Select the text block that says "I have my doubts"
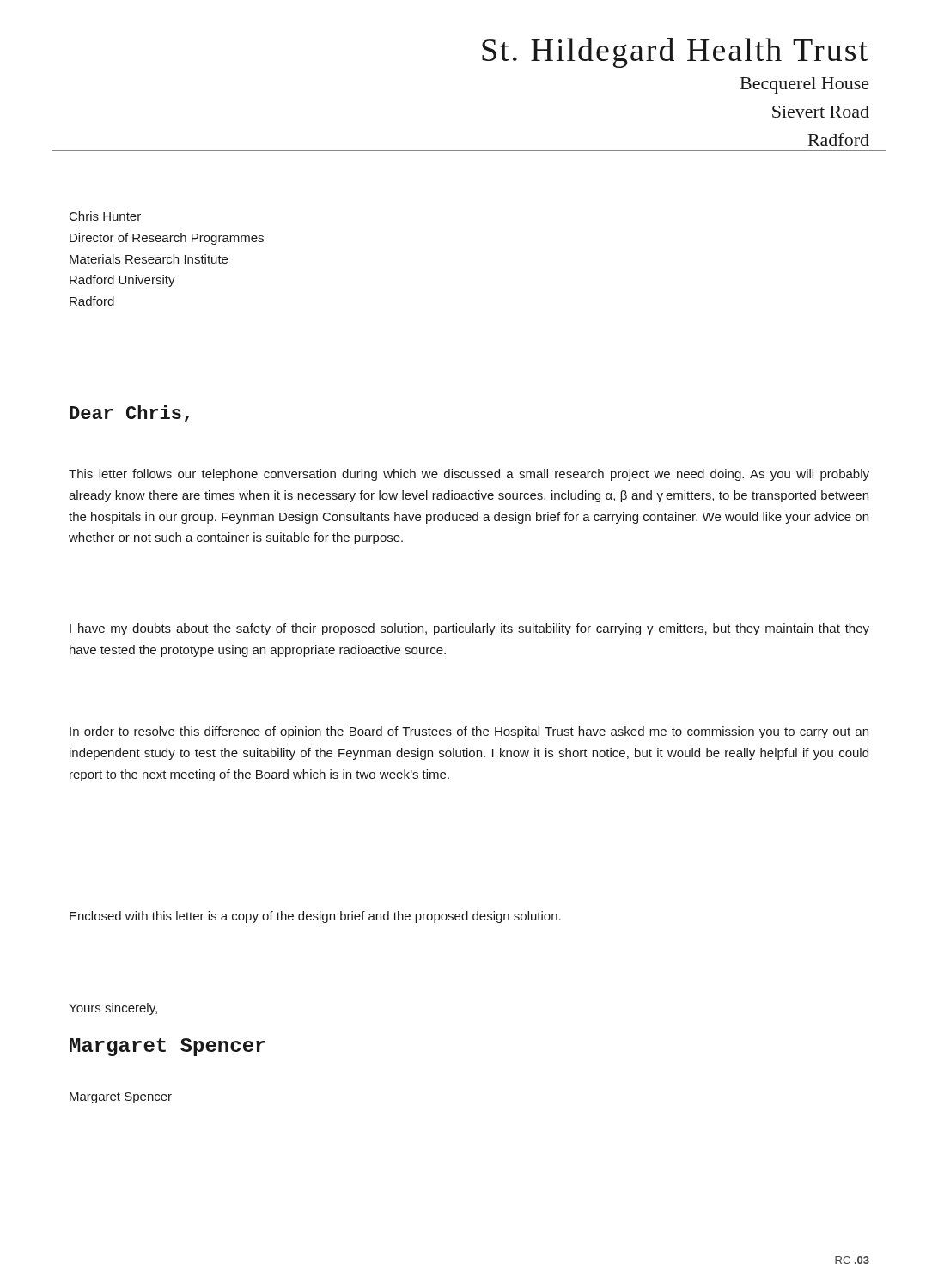938x1288 pixels. click(x=469, y=639)
